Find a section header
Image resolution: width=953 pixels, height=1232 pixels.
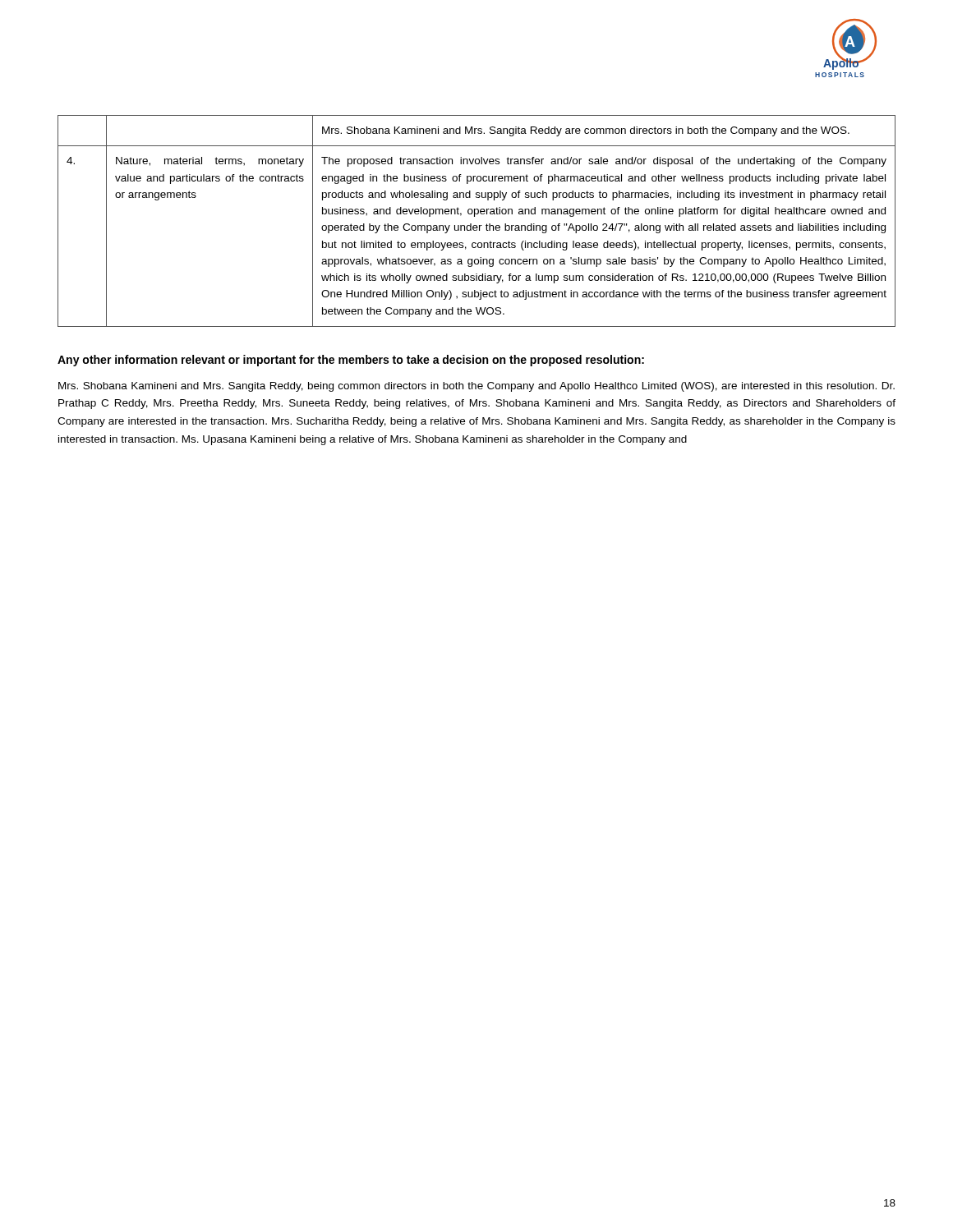coord(351,360)
